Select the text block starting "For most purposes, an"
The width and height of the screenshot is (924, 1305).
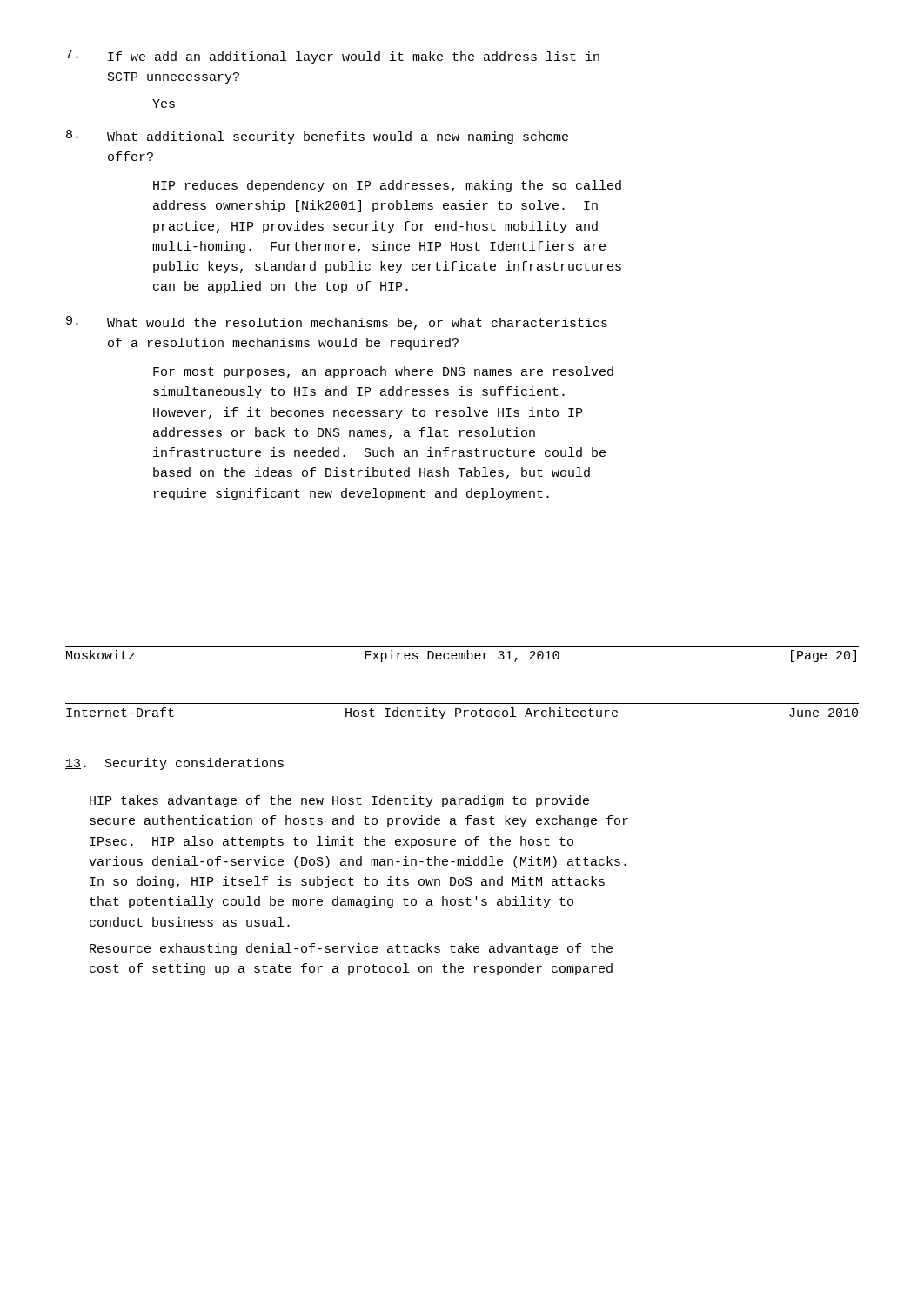[383, 433]
